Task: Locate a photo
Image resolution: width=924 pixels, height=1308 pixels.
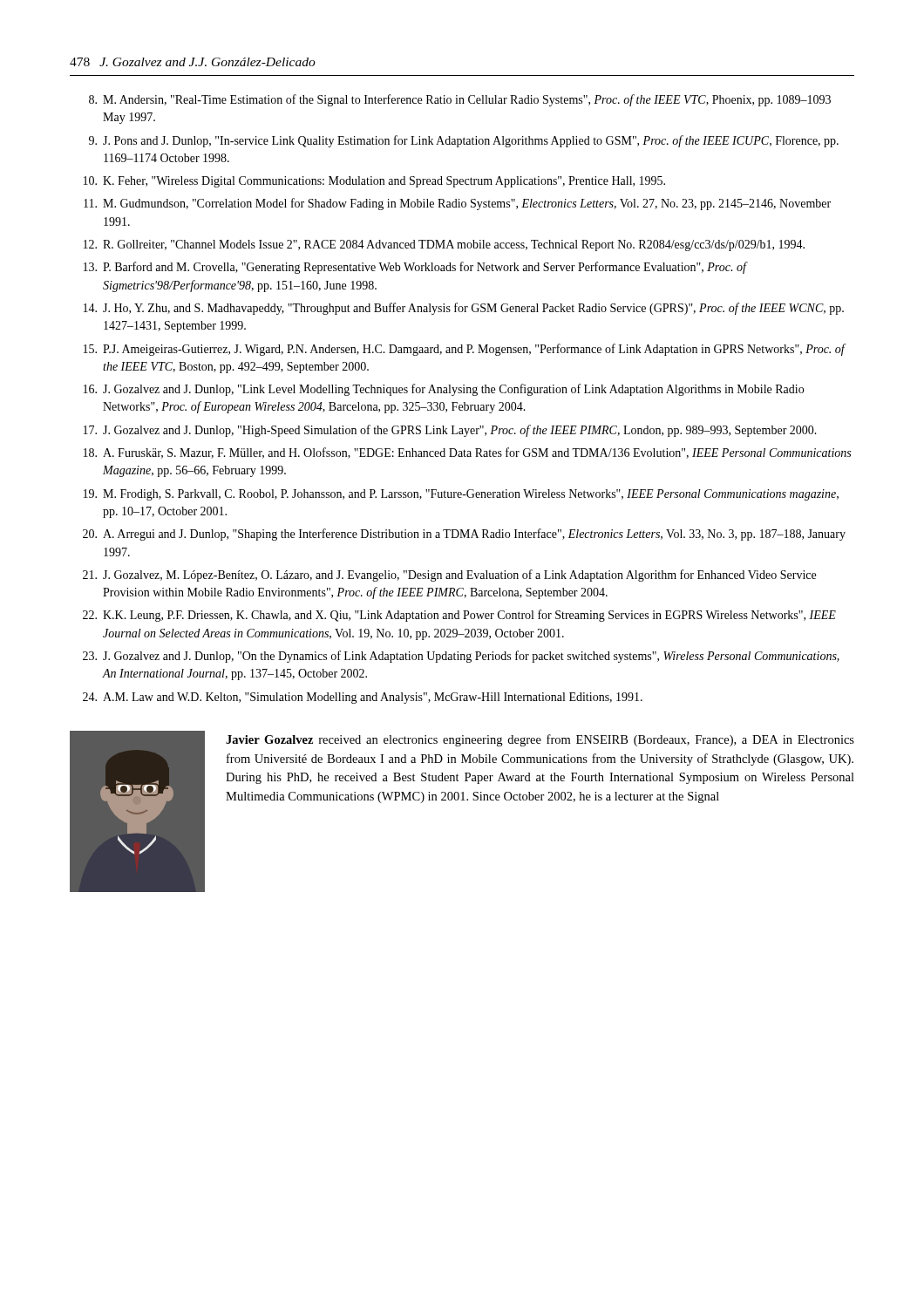Action: [x=137, y=813]
